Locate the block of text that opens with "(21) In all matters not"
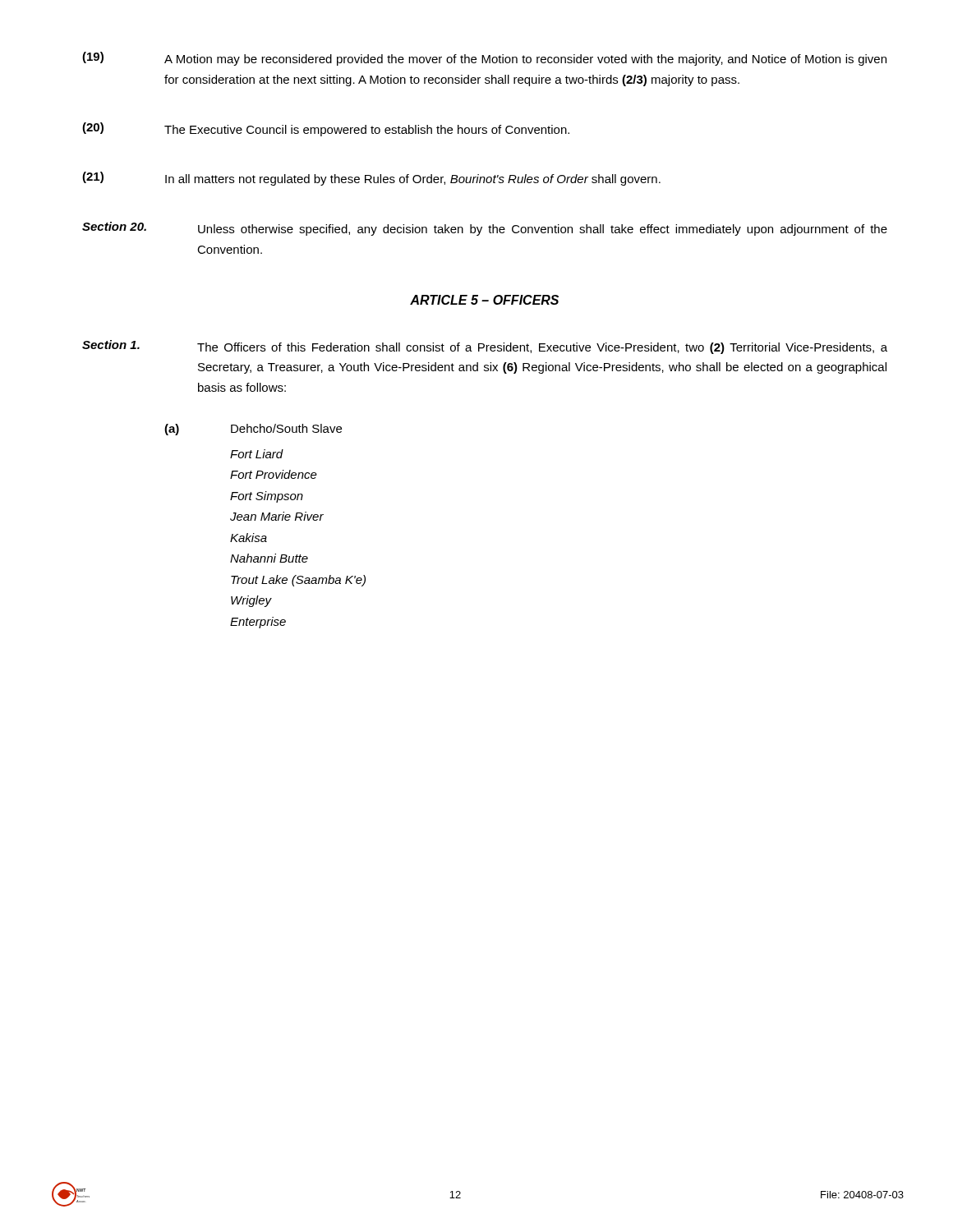Viewport: 953px width, 1232px height. (x=485, y=180)
